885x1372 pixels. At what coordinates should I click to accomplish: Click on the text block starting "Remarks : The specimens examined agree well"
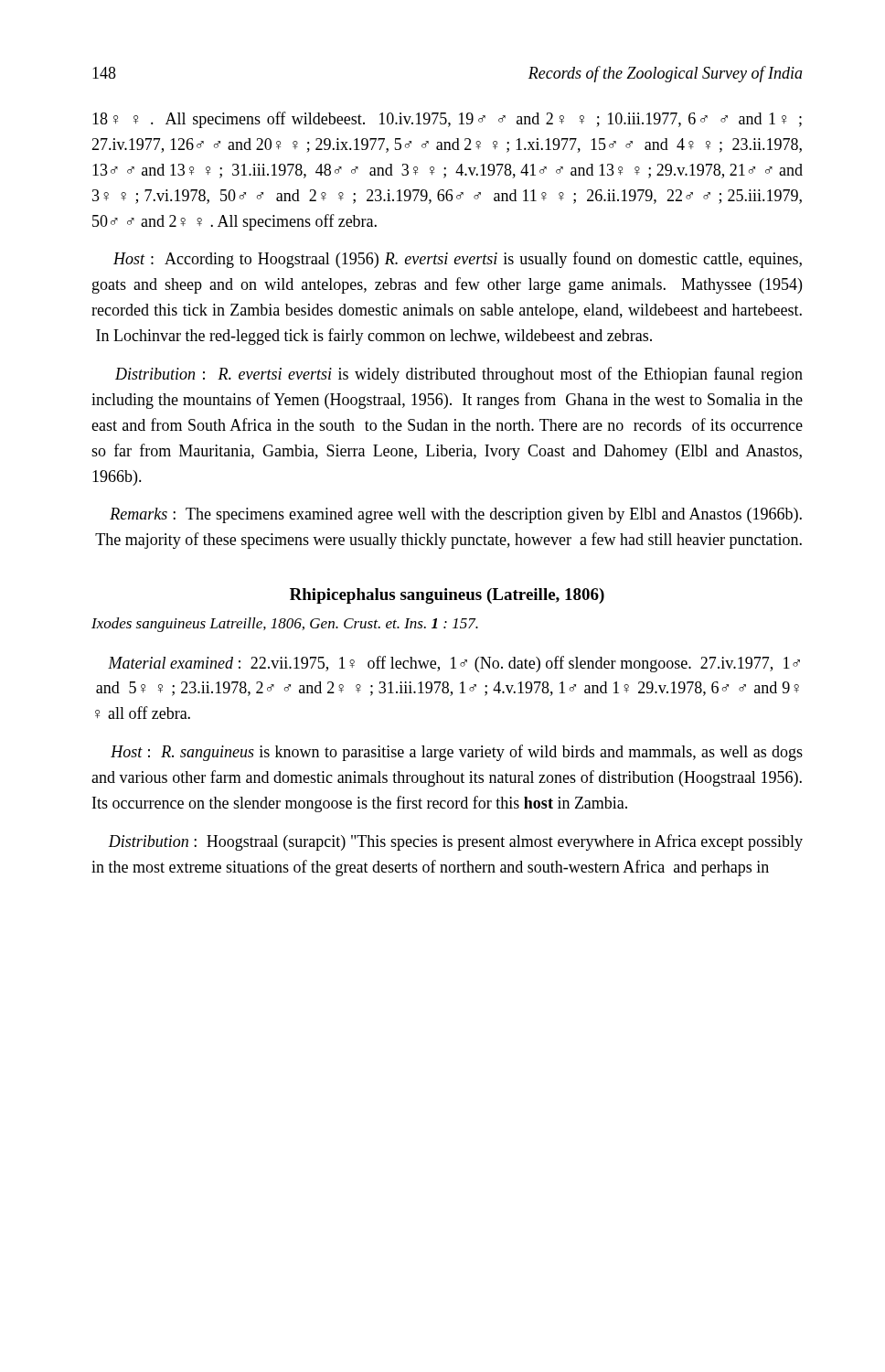coord(447,528)
